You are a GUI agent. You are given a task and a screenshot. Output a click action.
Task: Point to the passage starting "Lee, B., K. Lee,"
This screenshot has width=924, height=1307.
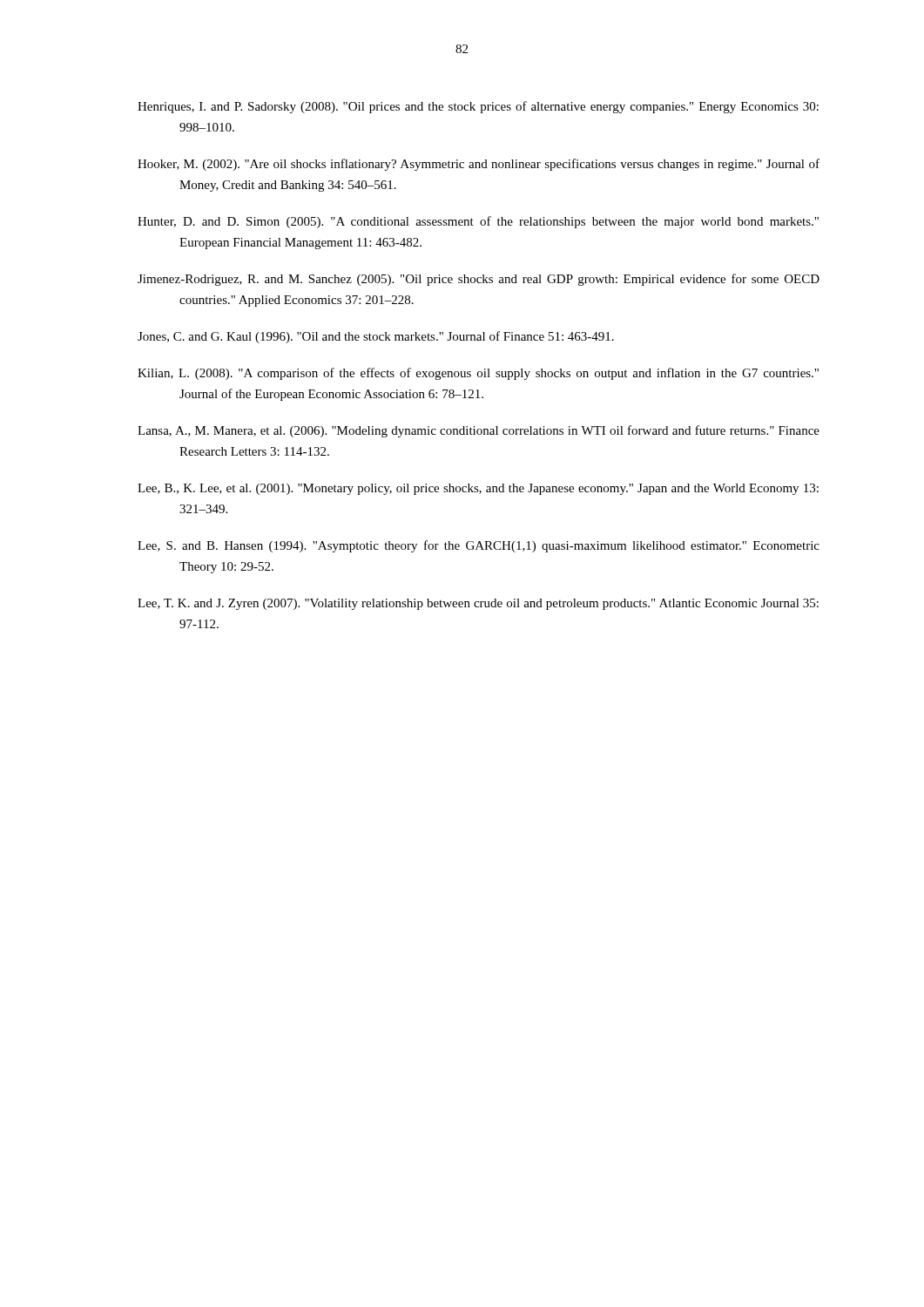(x=479, y=498)
